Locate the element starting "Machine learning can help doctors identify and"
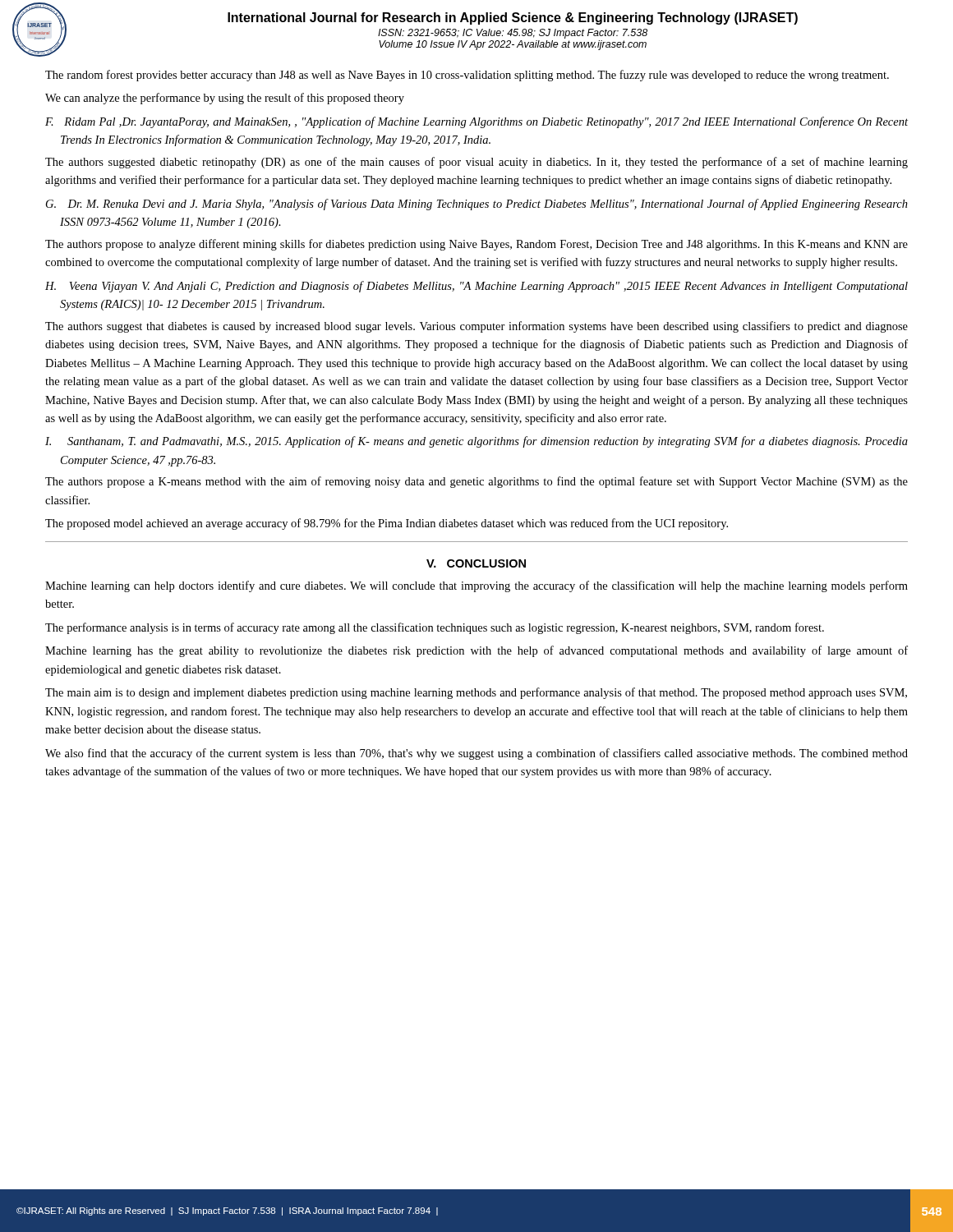The image size is (953, 1232). [x=476, y=595]
